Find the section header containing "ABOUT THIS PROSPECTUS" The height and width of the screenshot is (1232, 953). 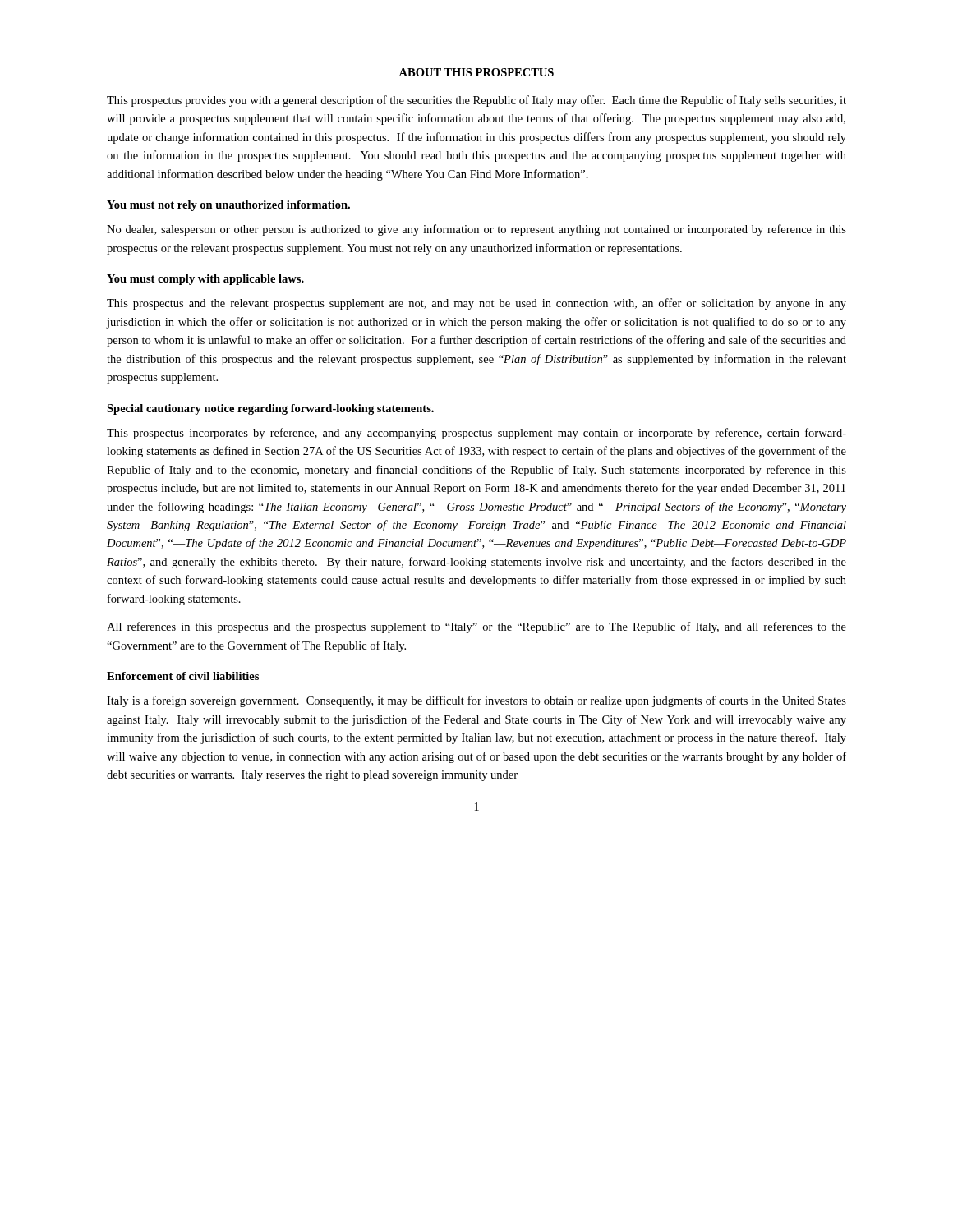pos(476,72)
